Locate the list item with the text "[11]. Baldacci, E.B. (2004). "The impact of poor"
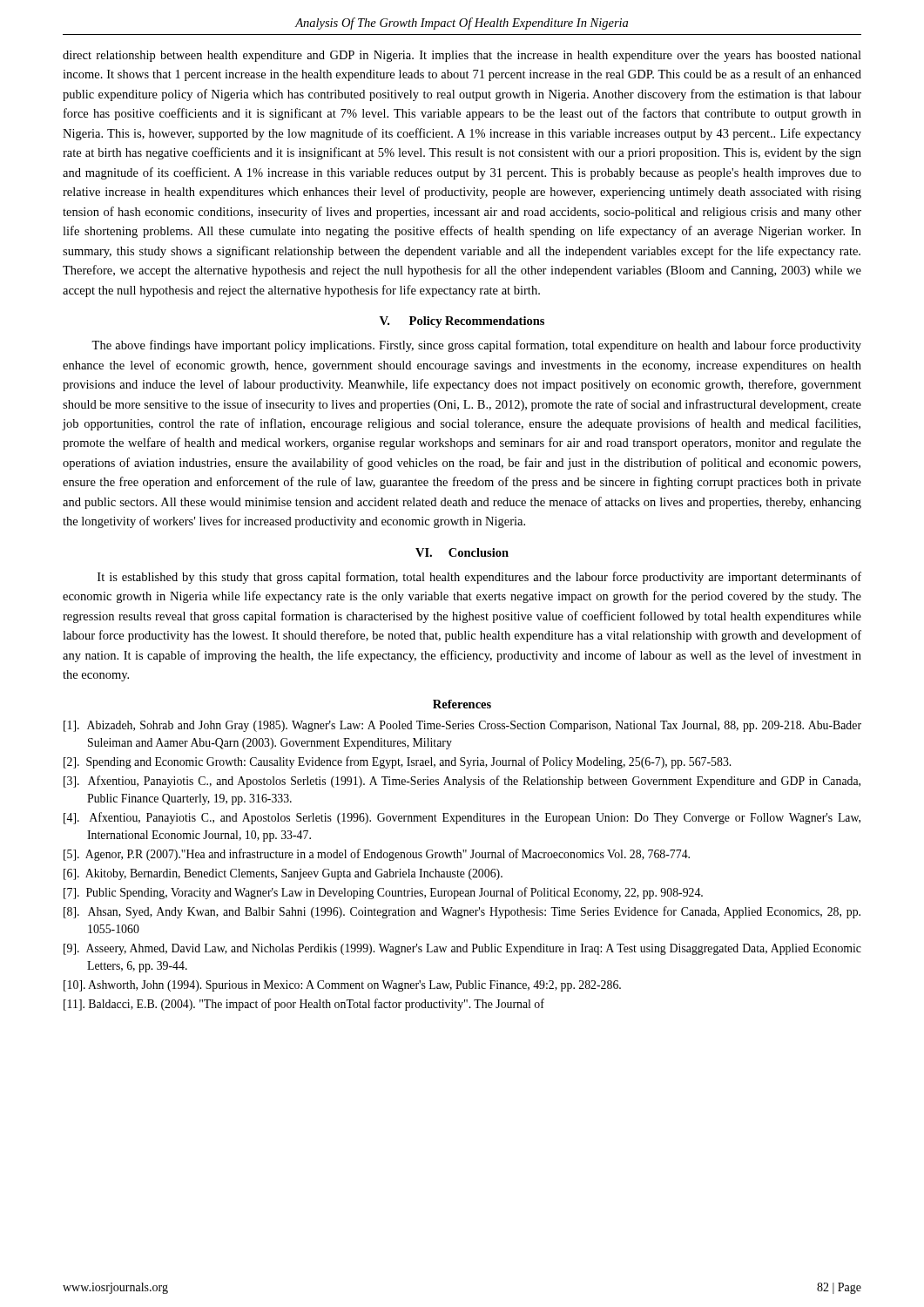 [x=303, y=1004]
